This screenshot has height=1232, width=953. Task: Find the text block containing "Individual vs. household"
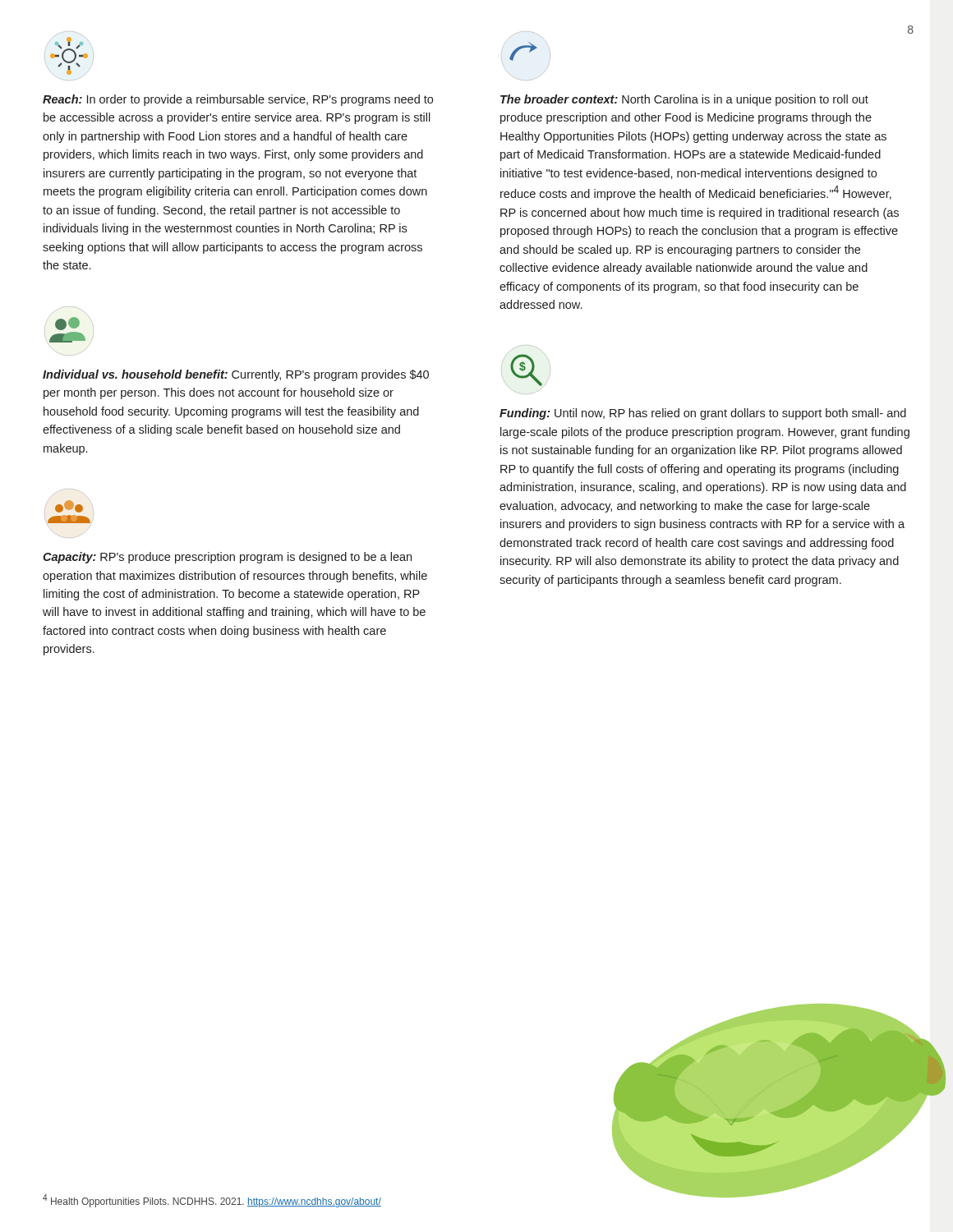236,411
